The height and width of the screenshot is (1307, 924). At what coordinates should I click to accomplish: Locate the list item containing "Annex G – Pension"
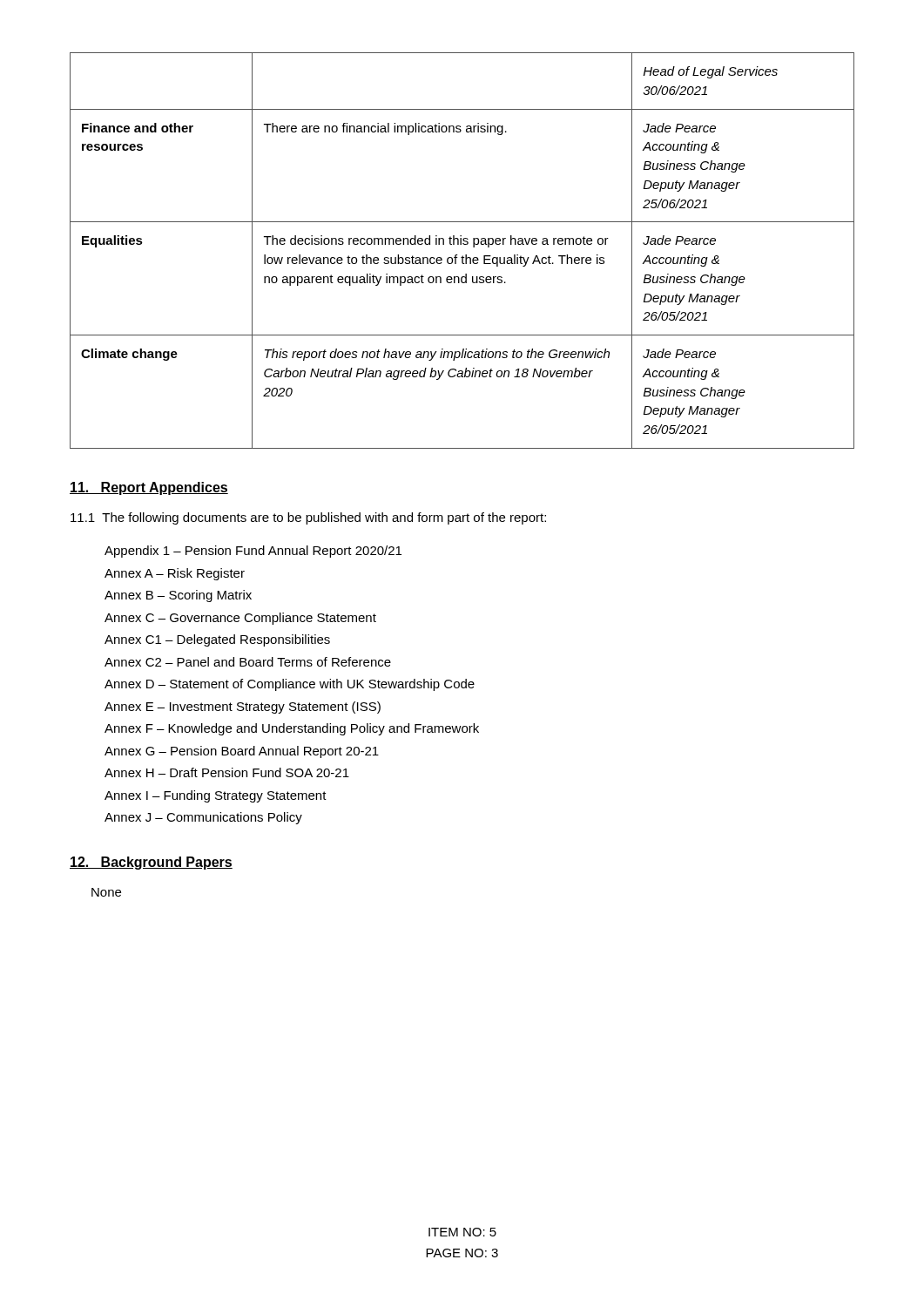tap(242, 750)
